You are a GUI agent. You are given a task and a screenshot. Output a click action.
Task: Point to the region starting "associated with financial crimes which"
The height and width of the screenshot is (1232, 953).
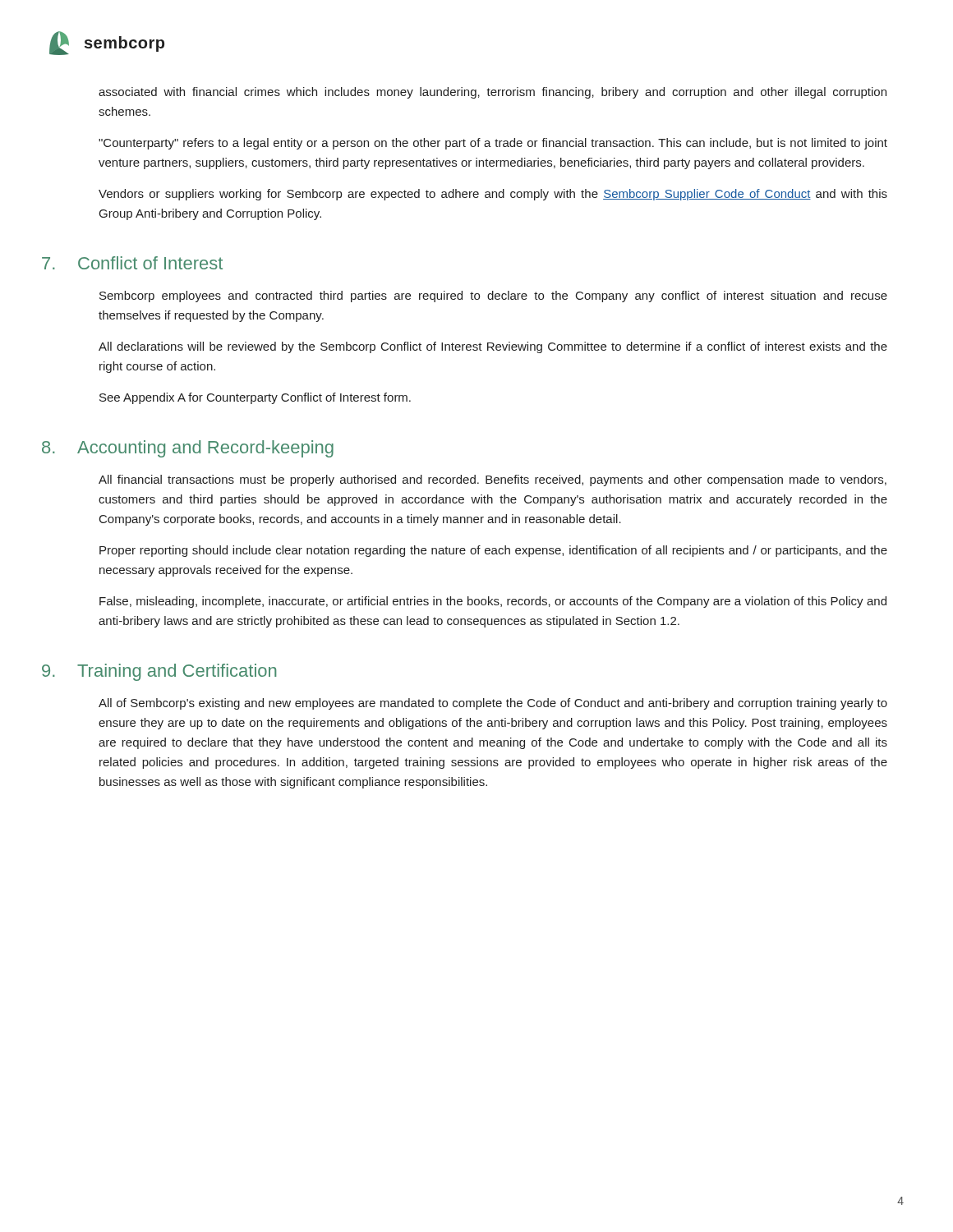[493, 101]
